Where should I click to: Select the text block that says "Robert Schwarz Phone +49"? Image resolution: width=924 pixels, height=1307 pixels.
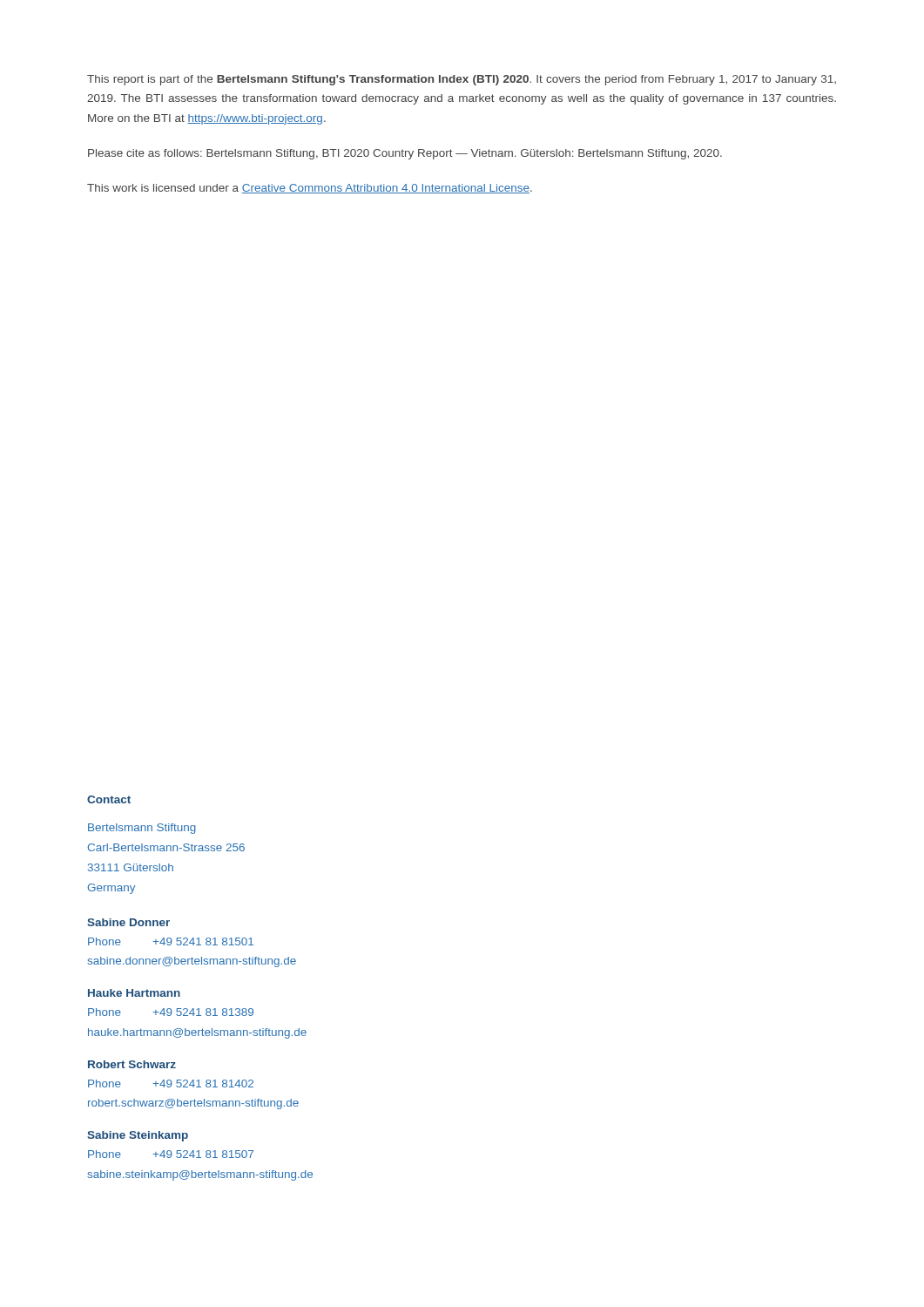coord(132,1064)
